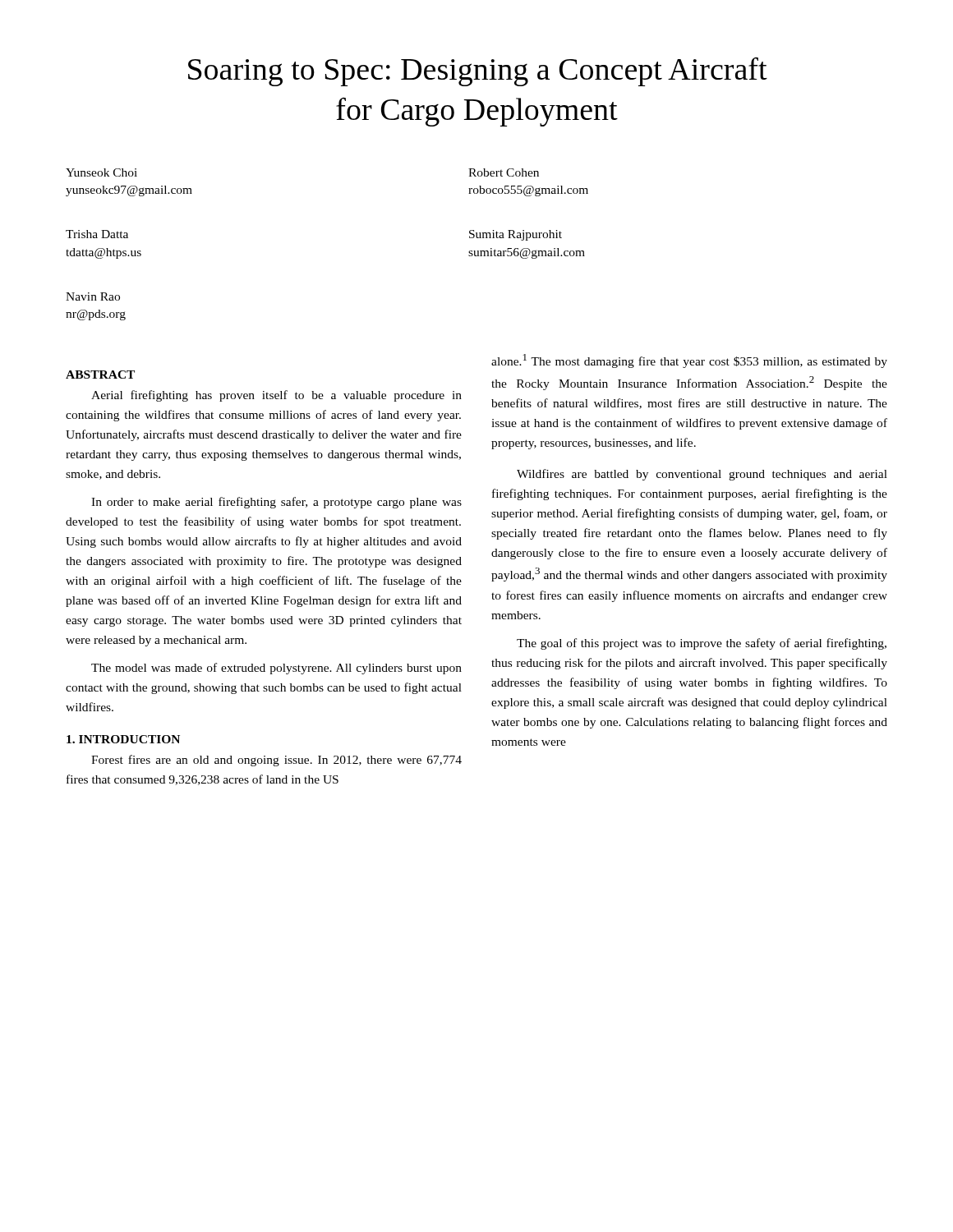The height and width of the screenshot is (1232, 953).
Task: Click the passage that begins "The model was made of extruded polystyrene."
Action: click(264, 687)
